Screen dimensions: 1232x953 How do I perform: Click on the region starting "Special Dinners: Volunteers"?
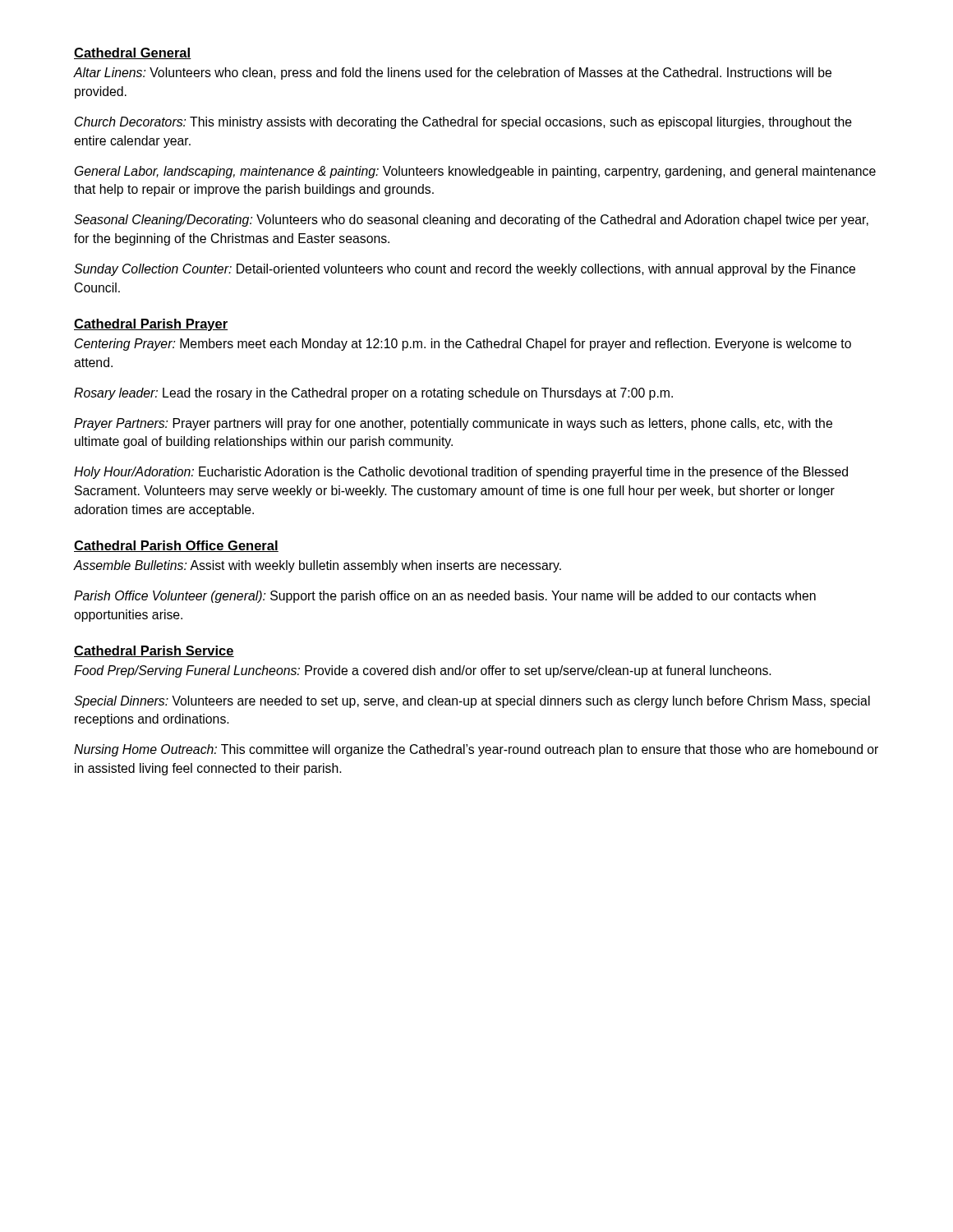[472, 710]
